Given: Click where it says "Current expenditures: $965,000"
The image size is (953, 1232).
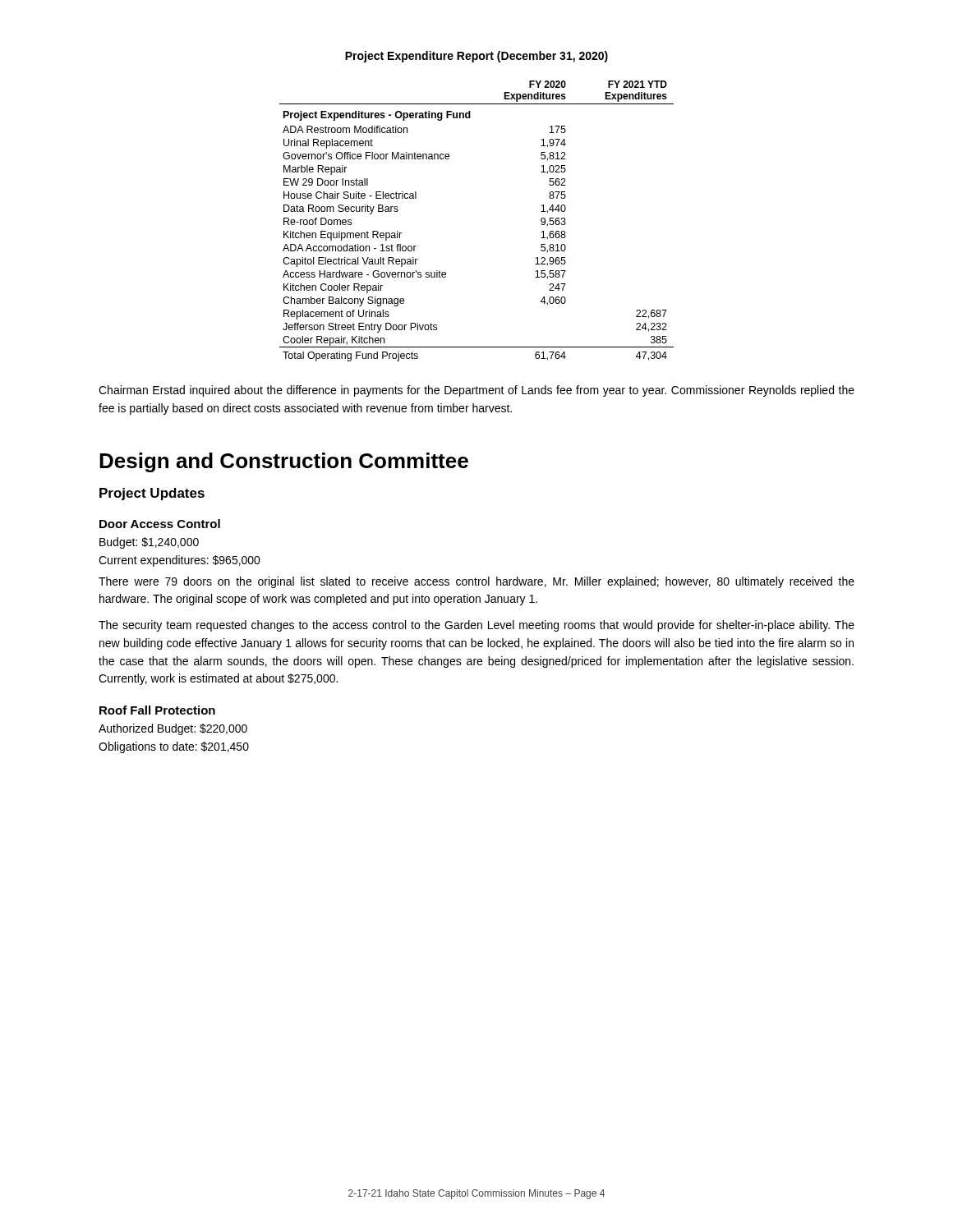Looking at the screenshot, I should [179, 560].
